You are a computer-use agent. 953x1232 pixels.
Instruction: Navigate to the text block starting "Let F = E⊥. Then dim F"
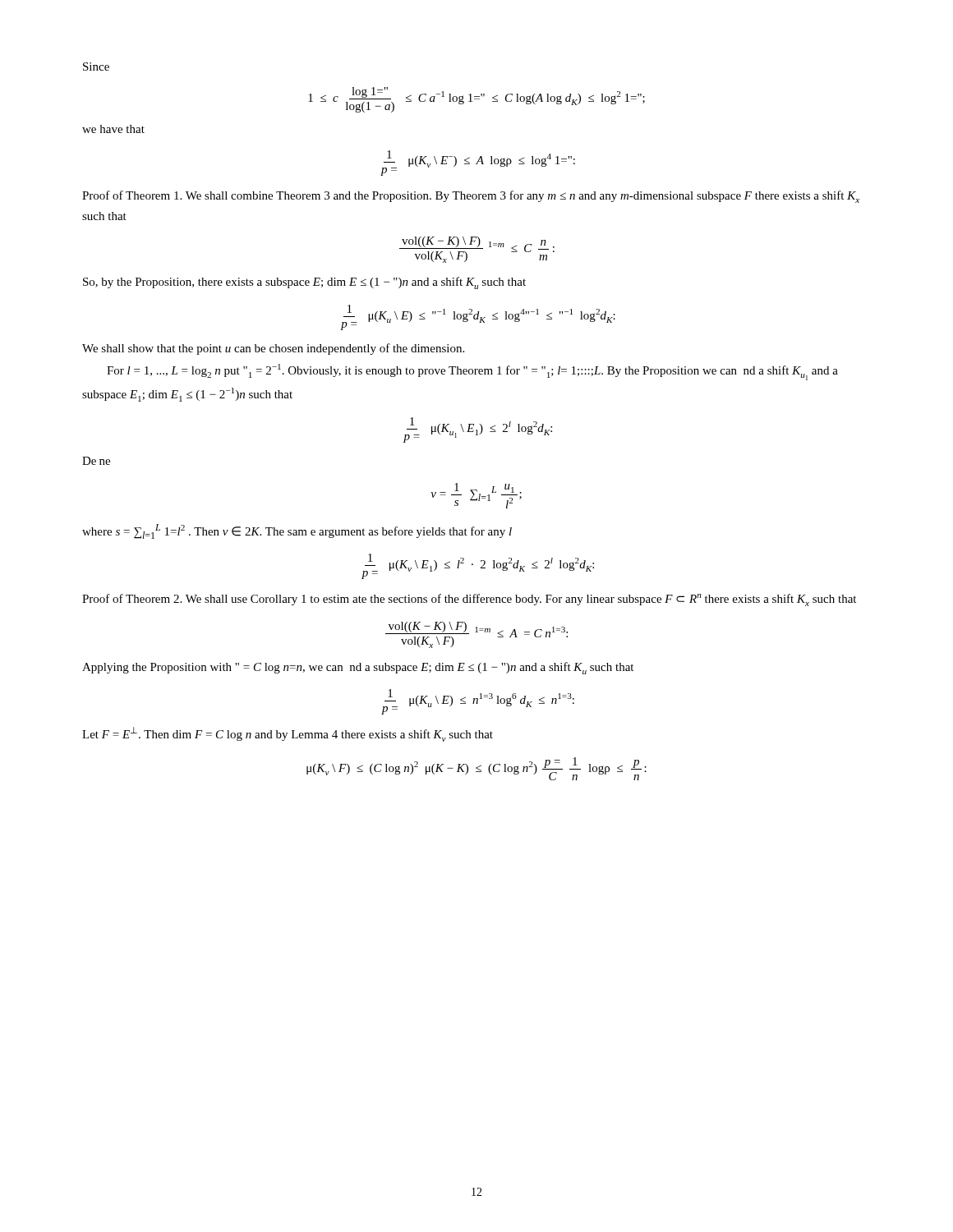[288, 735]
